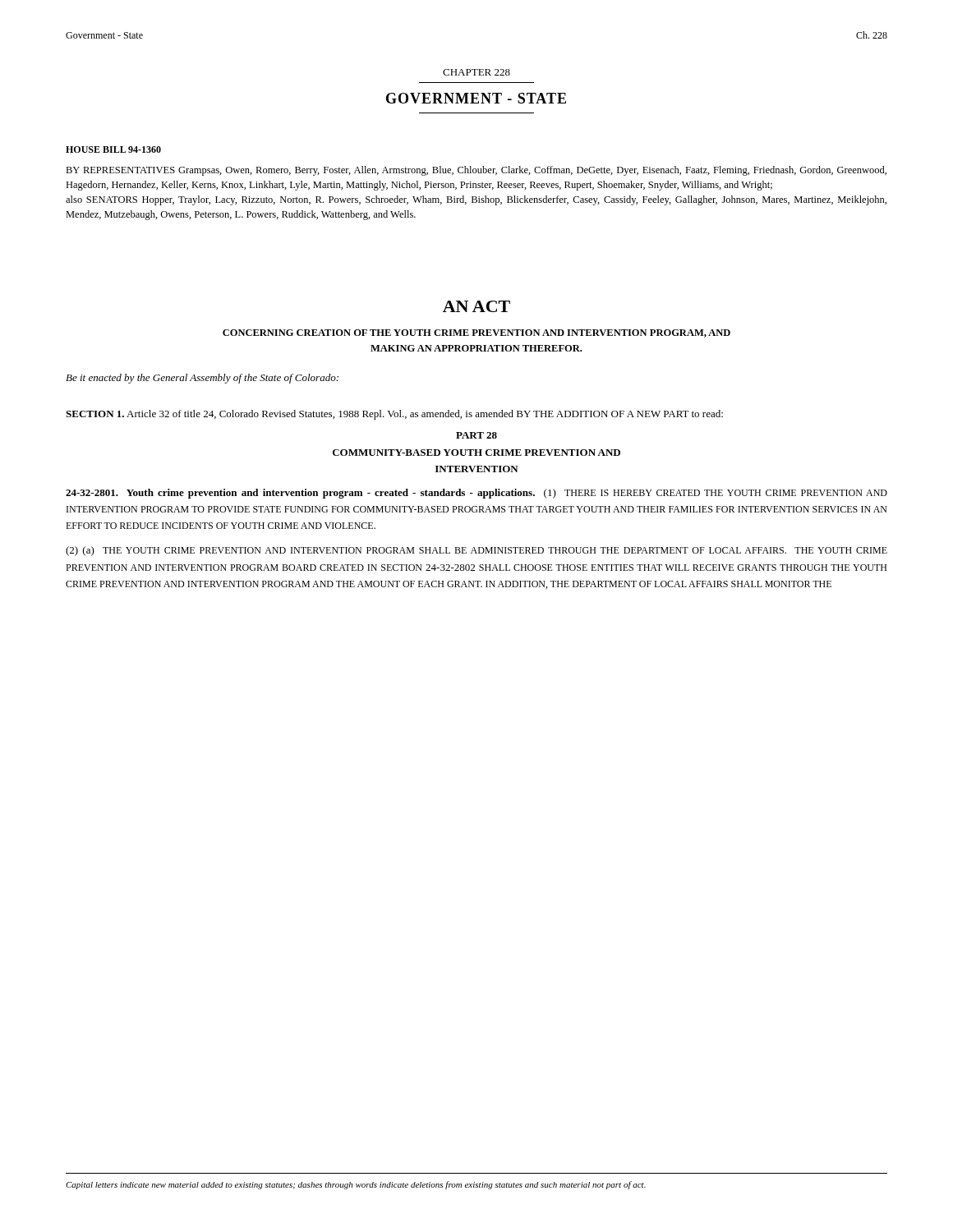Find "GOVERNMENT - STATE" on this page
Image resolution: width=953 pixels, height=1232 pixels.
point(476,102)
